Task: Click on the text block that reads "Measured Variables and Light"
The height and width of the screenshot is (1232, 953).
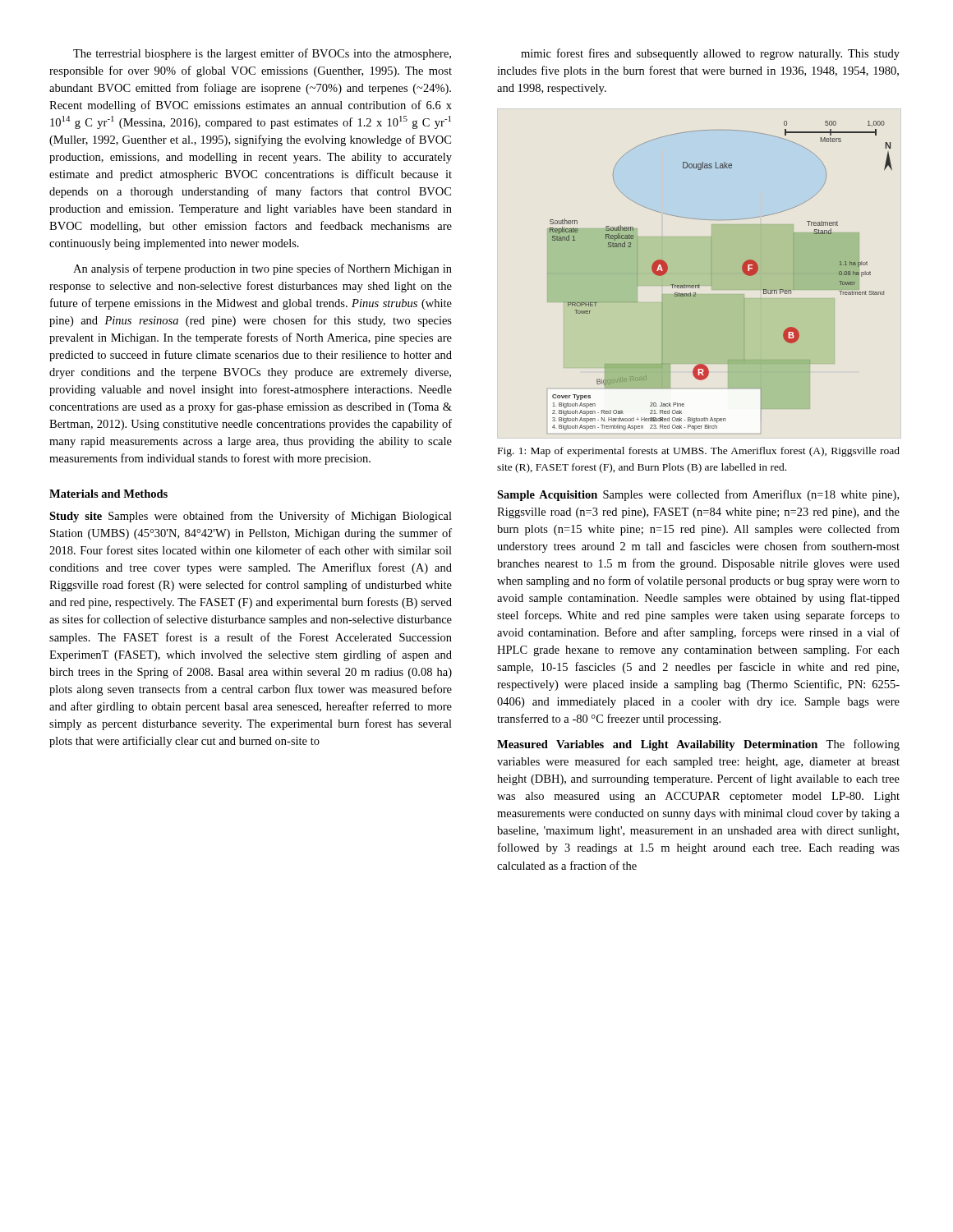Action: (698, 805)
